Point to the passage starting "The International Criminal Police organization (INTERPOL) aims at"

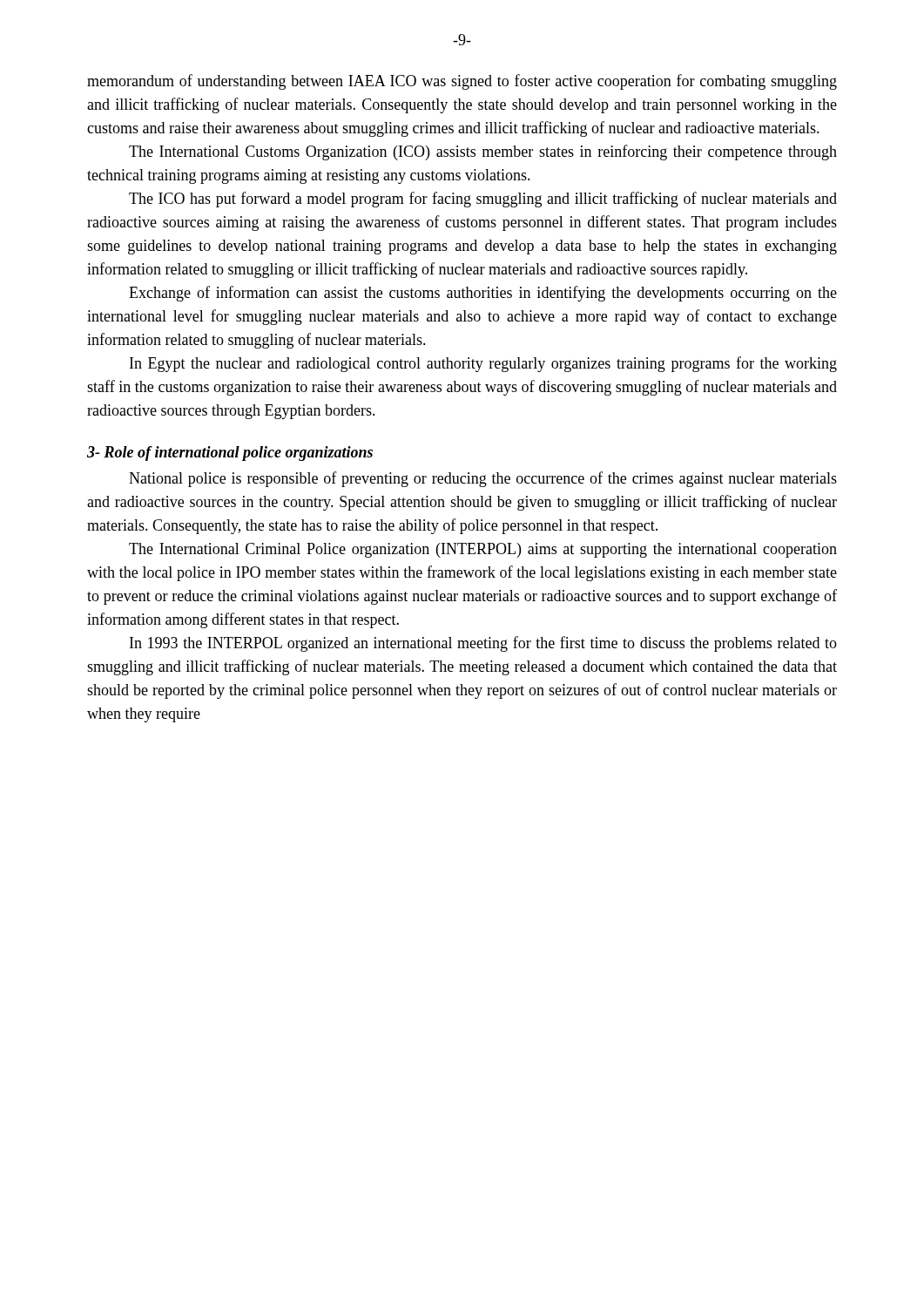tap(462, 585)
